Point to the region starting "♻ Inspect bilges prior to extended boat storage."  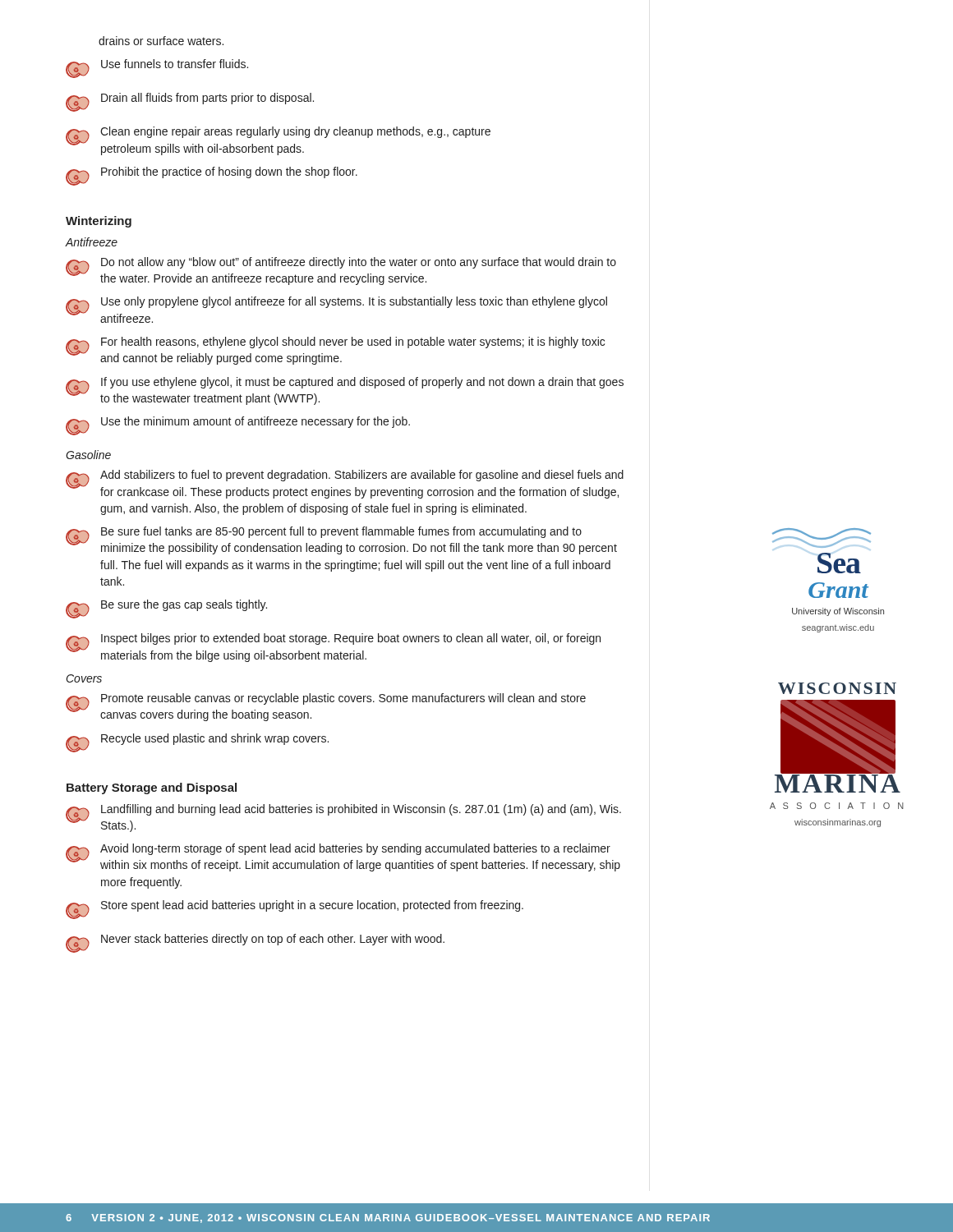345,647
